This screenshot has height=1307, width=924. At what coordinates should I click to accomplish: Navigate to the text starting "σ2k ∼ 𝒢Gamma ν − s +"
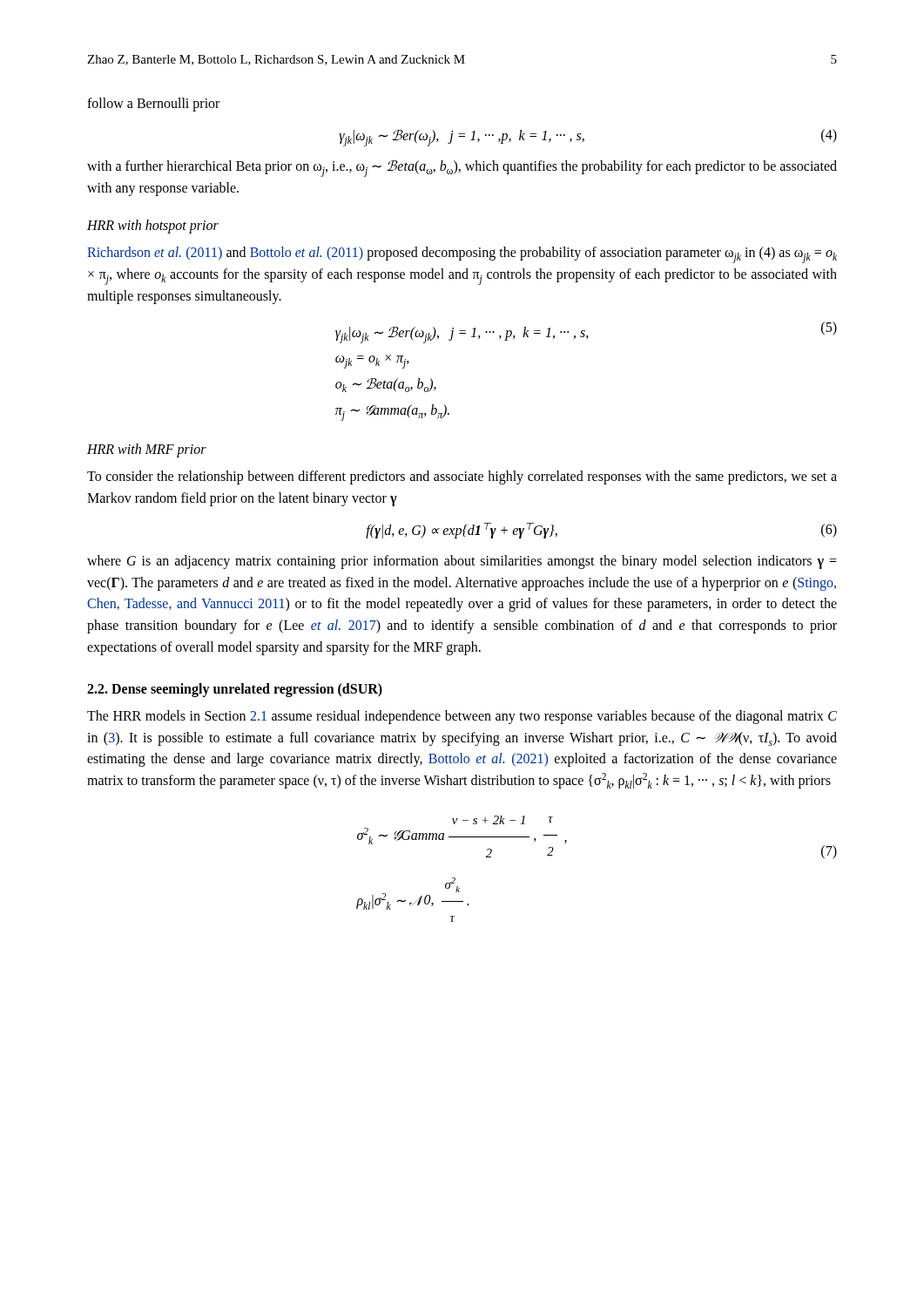pyautogui.click(x=502, y=820)
